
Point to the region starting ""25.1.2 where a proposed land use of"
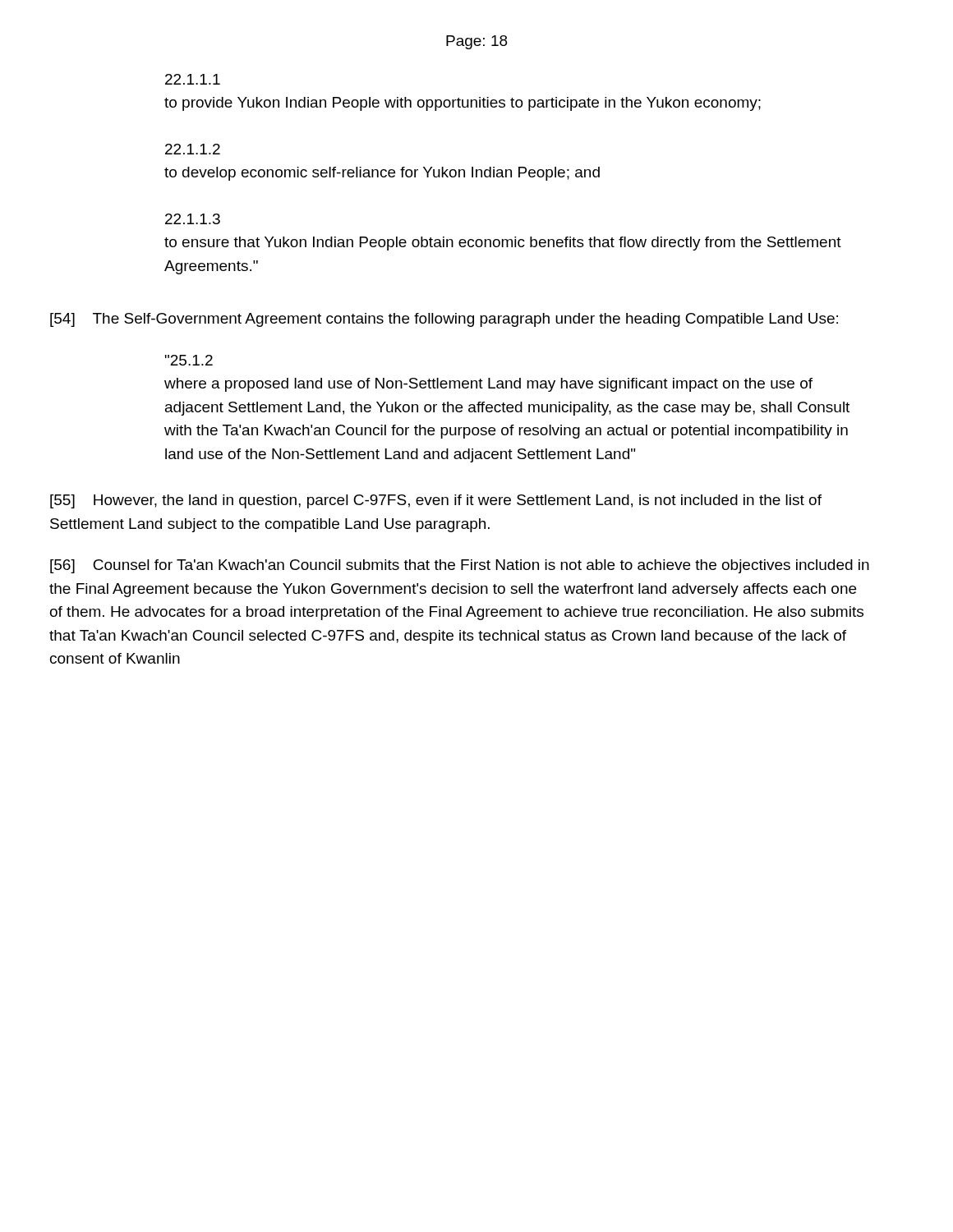[x=507, y=407]
